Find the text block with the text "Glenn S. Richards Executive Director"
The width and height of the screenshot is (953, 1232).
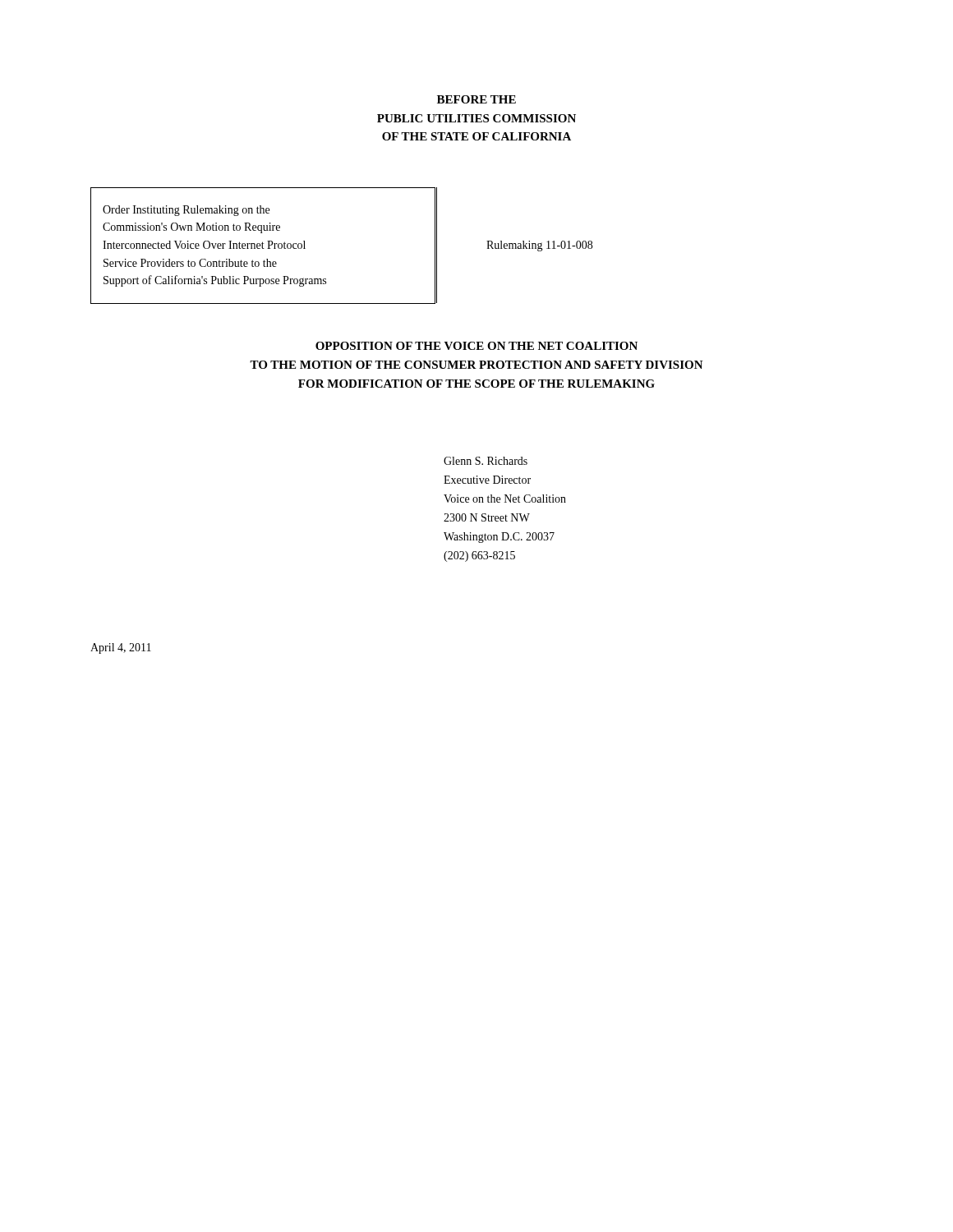click(x=505, y=508)
